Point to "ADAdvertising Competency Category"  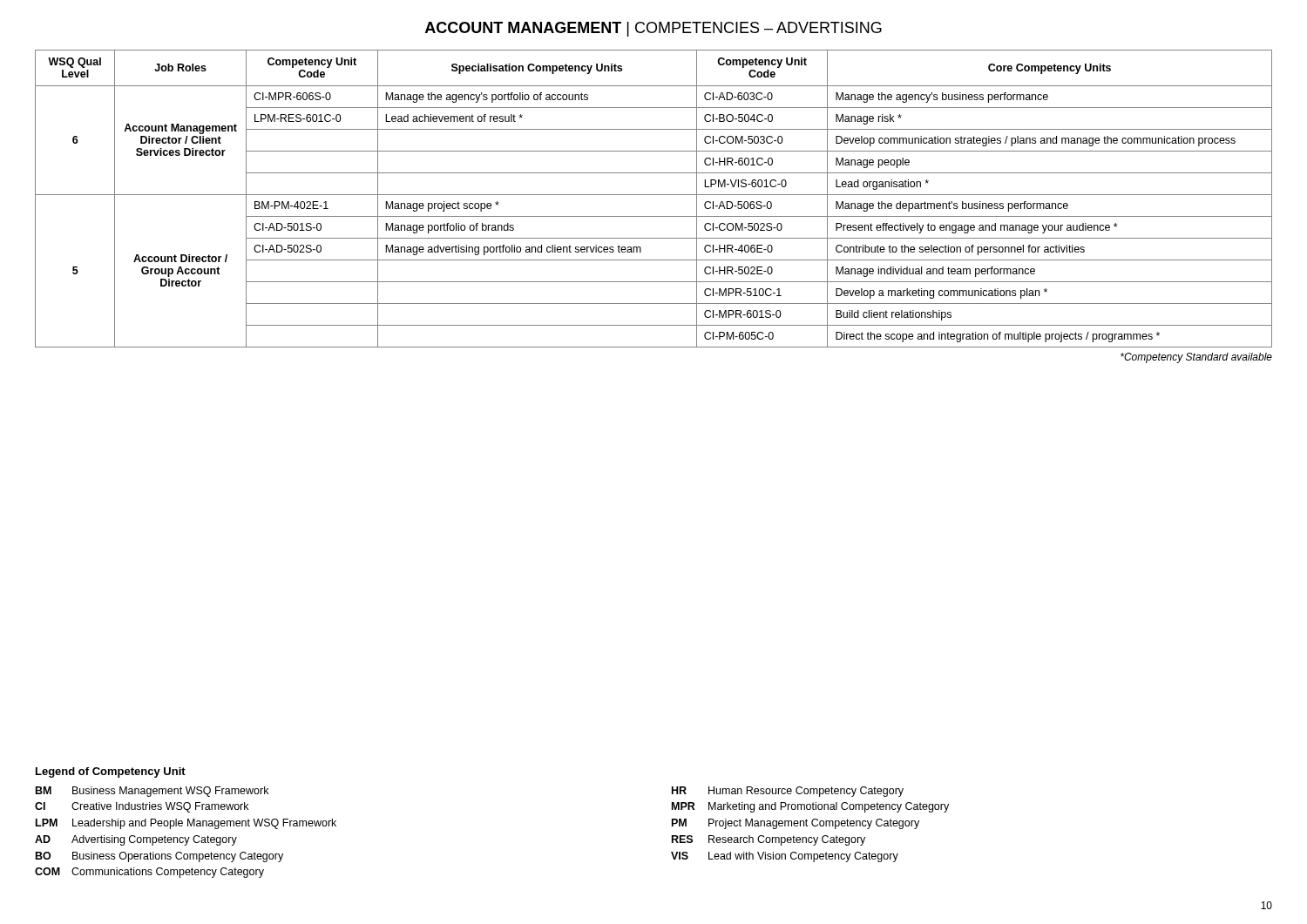click(136, 840)
